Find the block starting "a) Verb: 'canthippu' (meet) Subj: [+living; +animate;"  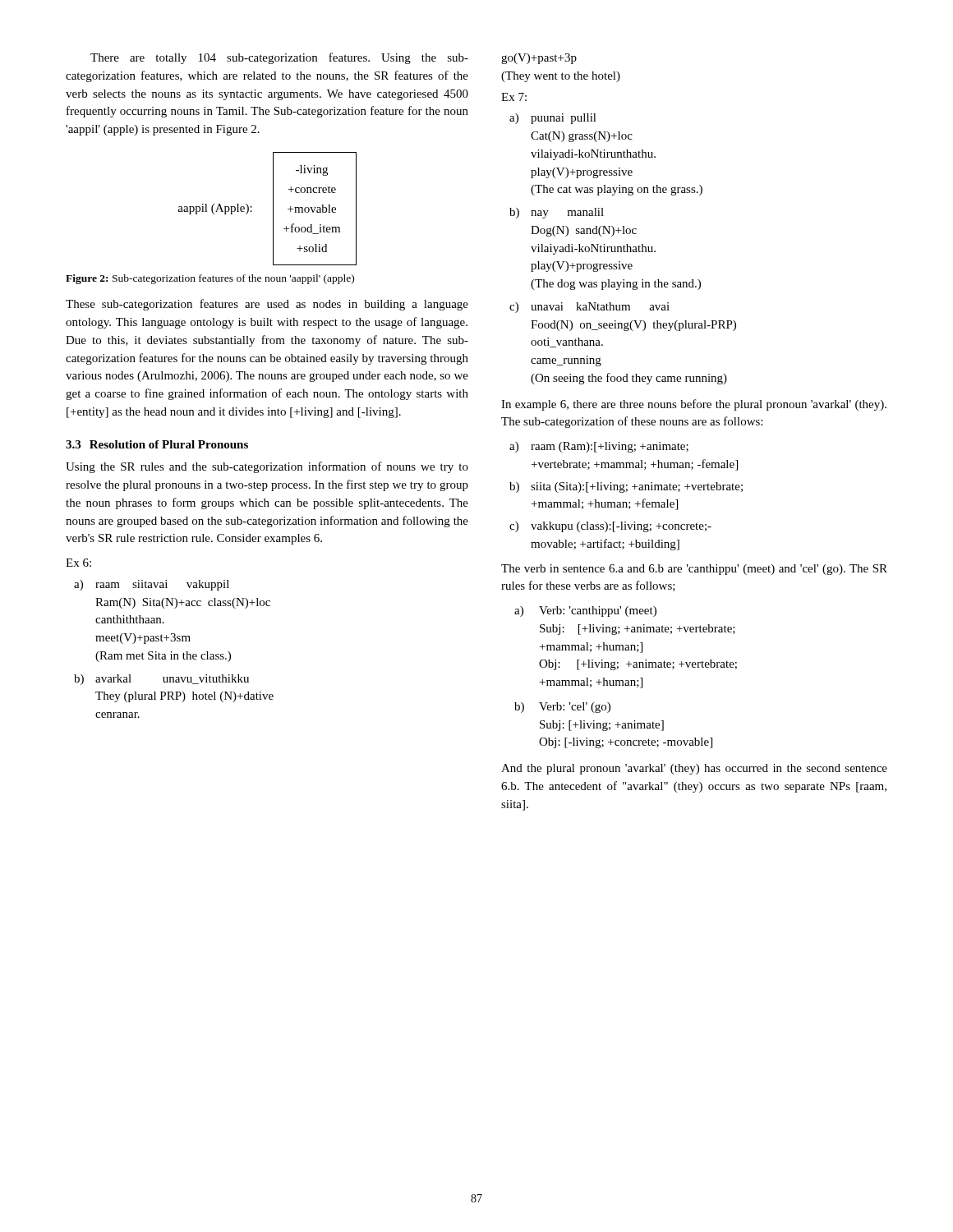point(585,611)
